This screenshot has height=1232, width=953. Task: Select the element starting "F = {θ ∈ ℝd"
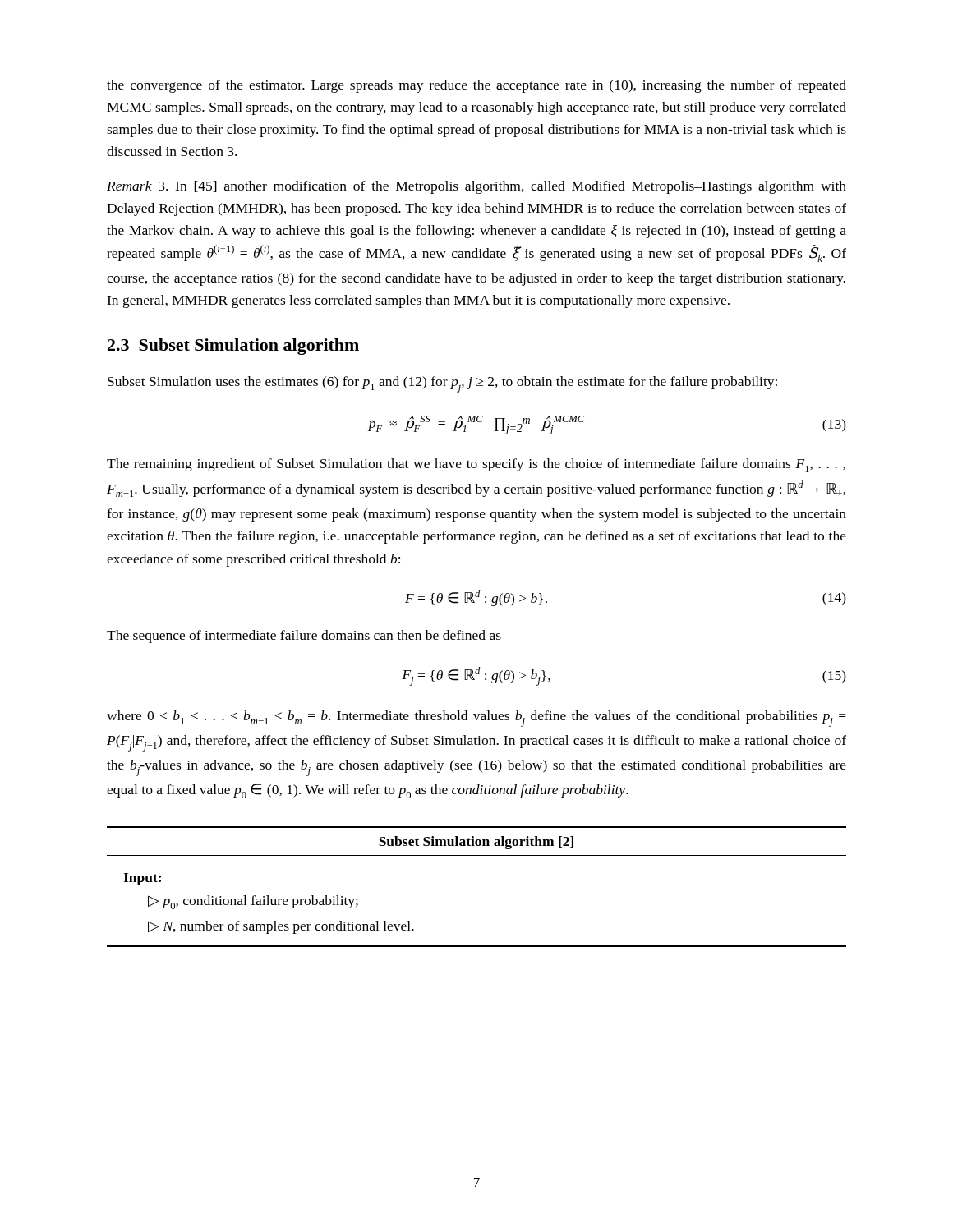(x=476, y=597)
